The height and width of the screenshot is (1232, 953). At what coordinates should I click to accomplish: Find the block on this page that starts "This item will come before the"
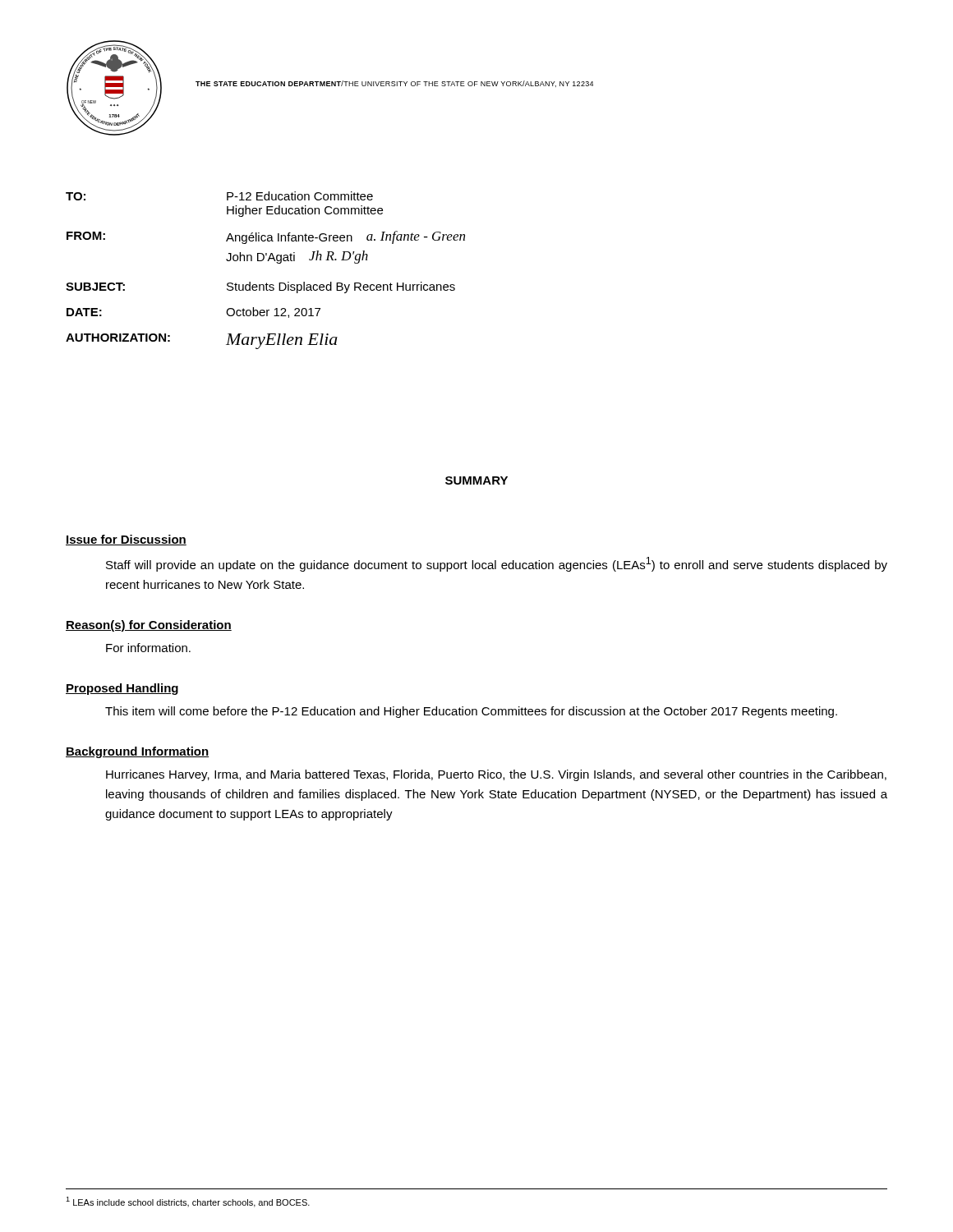[472, 711]
